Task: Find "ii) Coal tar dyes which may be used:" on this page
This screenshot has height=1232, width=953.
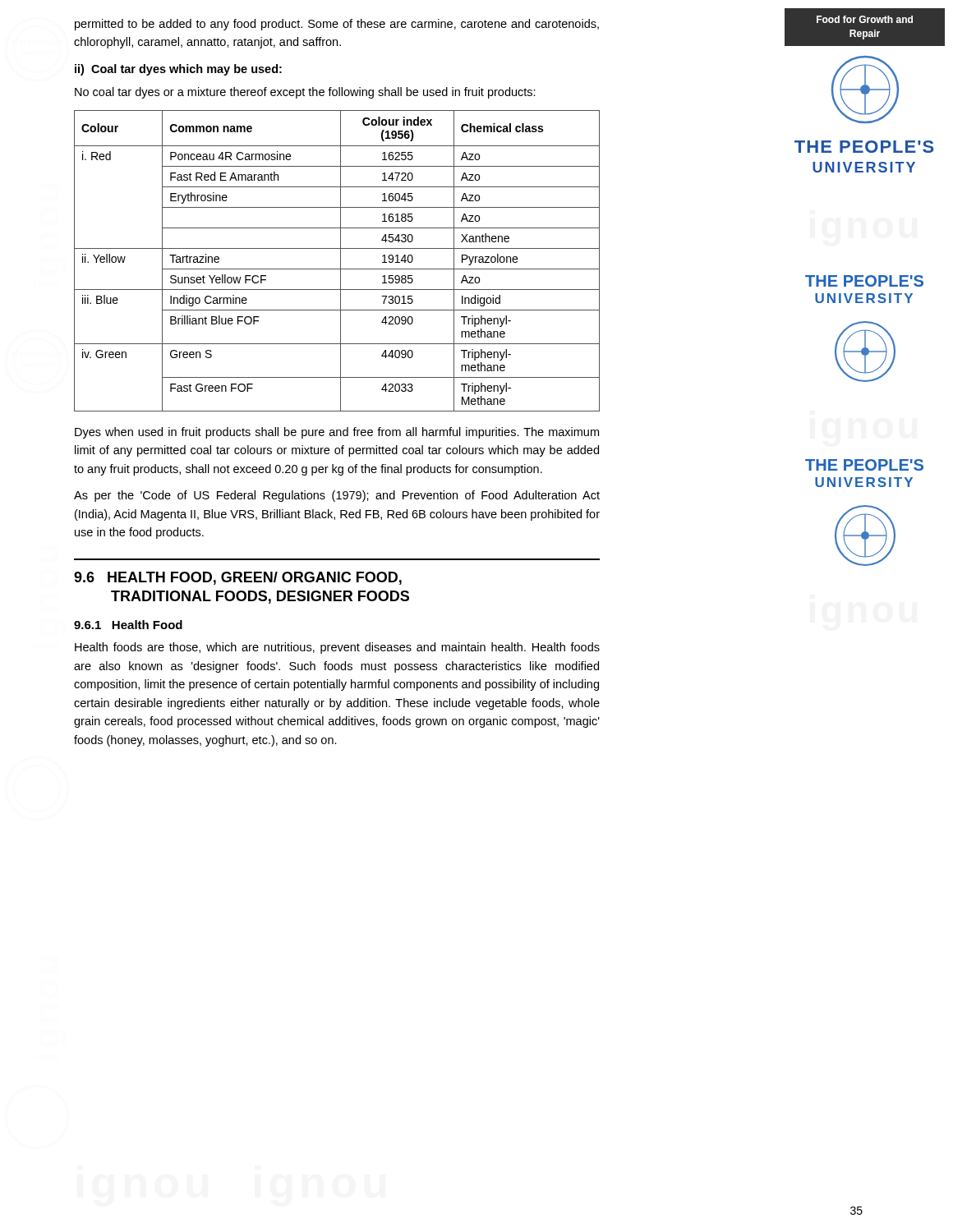Action: pyautogui.click(x=178, y=70)
